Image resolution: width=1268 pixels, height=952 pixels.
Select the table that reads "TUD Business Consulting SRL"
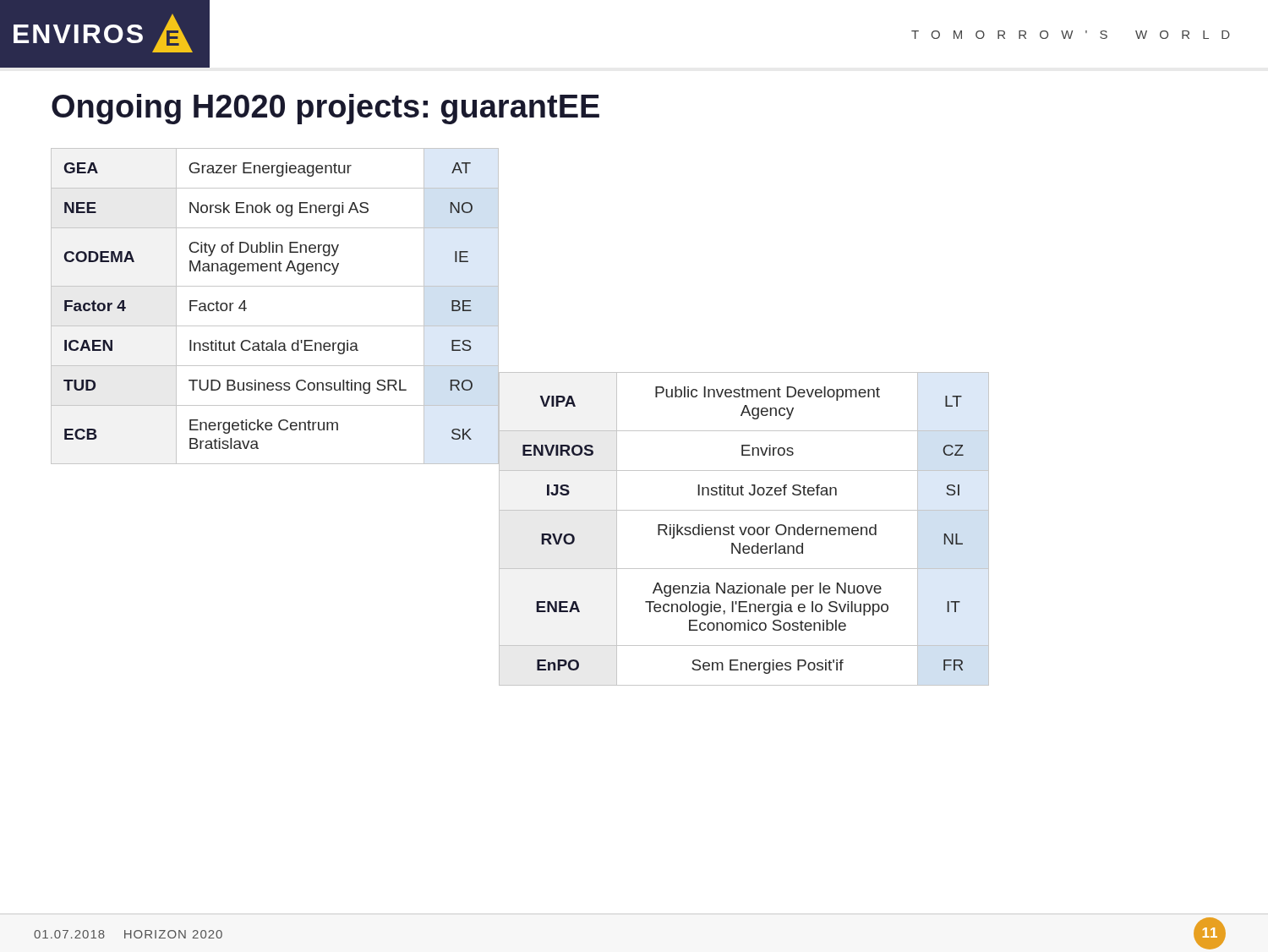275,306
